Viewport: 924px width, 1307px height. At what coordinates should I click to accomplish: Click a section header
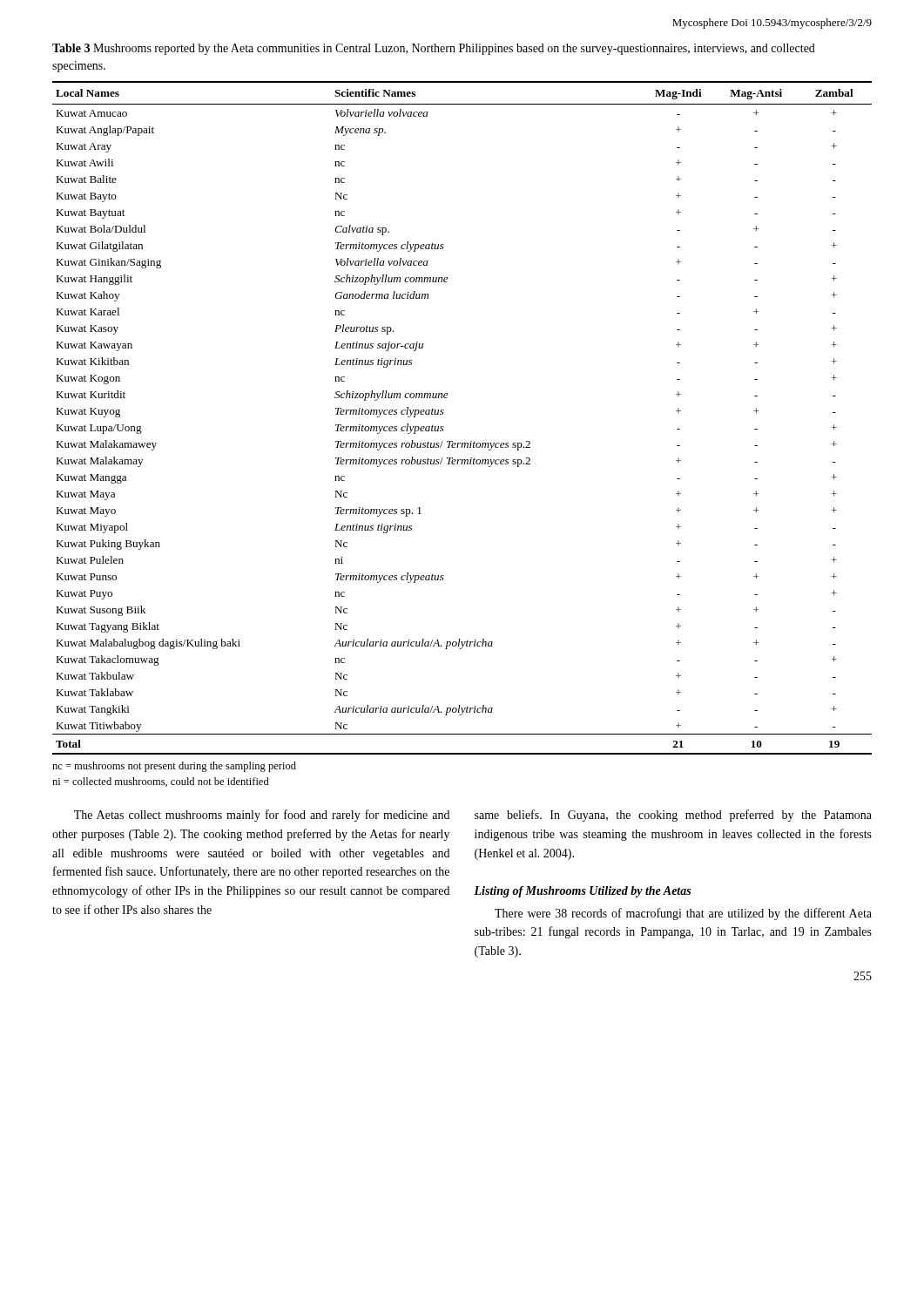click(x=583, y=891)
